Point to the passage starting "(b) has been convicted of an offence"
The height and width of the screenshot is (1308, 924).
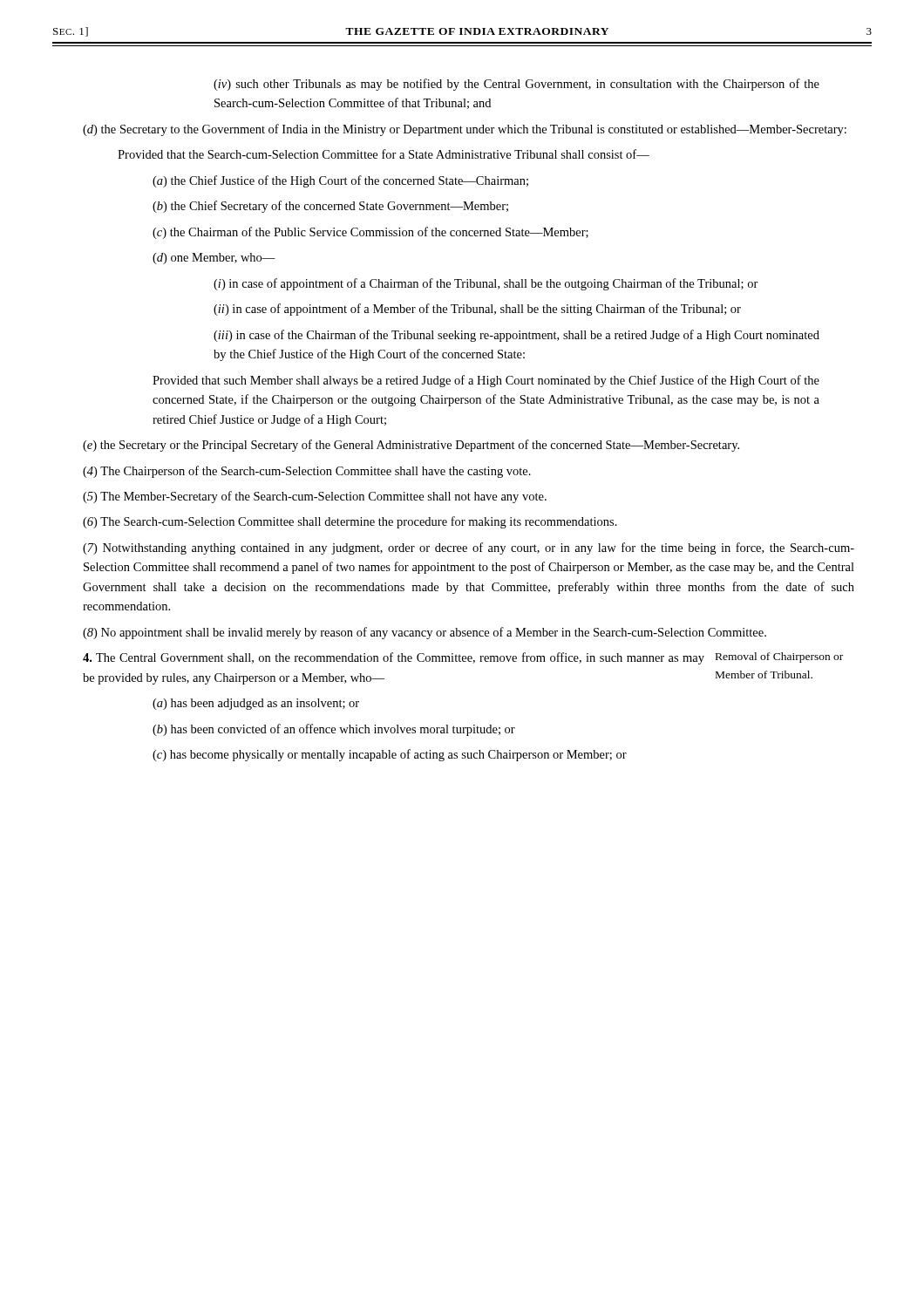click(x=486, y=729)
